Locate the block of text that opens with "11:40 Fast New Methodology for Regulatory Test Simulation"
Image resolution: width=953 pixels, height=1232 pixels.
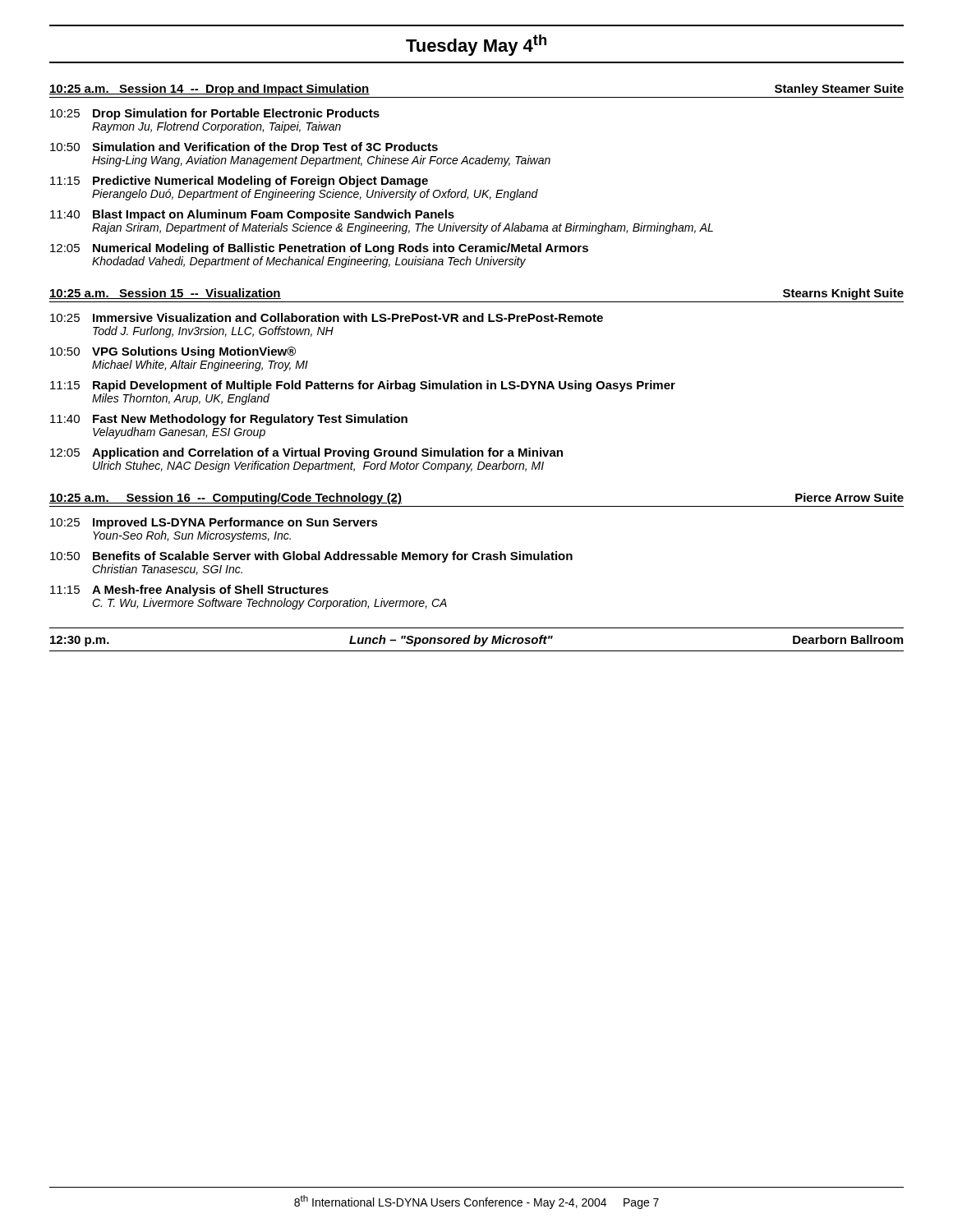click(229, 420)
